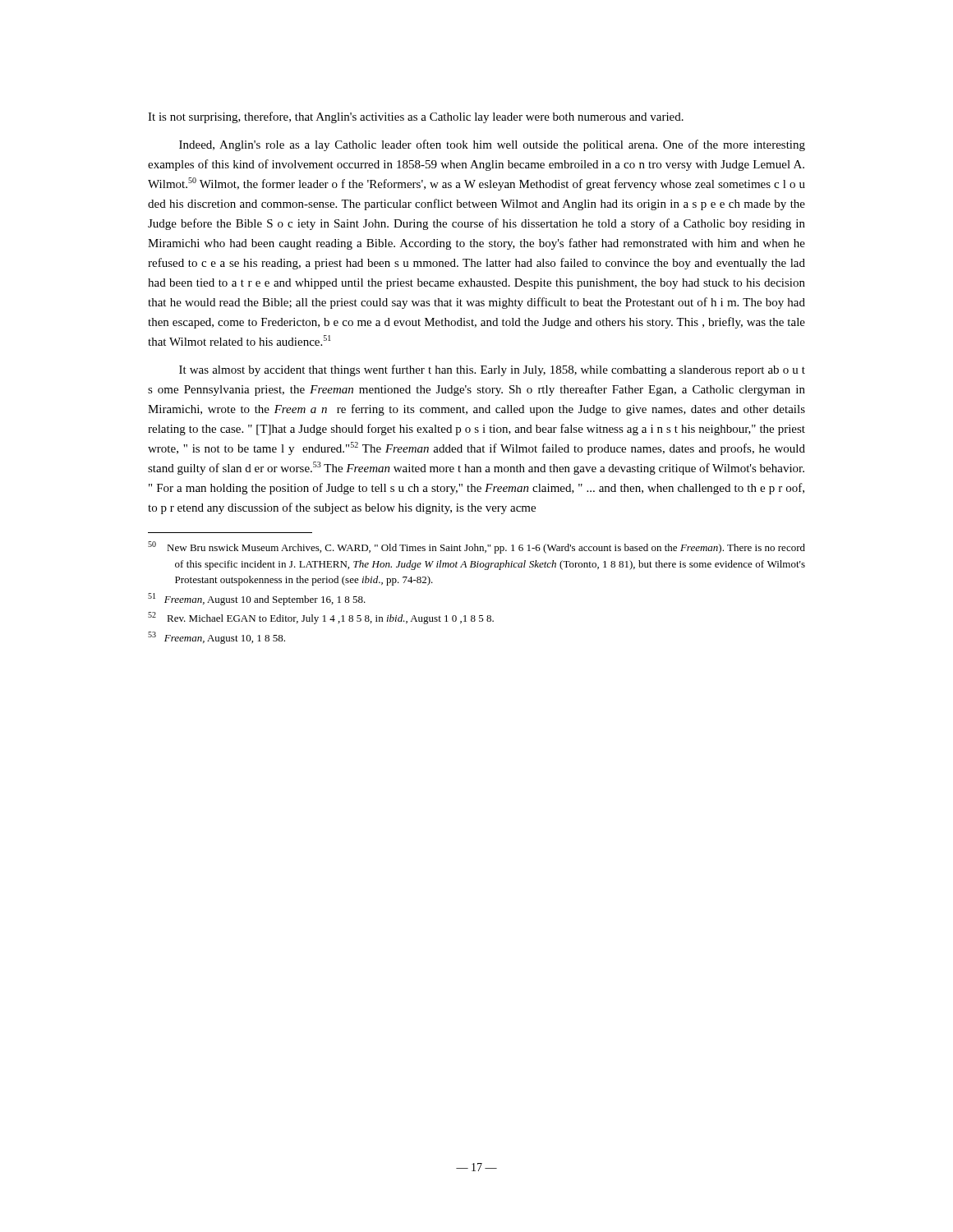The height and width of the screenshot is (1232, 953).
Task: Find the block on this page that starts "It was almost by accident"
Action: (x=476, y=439)
